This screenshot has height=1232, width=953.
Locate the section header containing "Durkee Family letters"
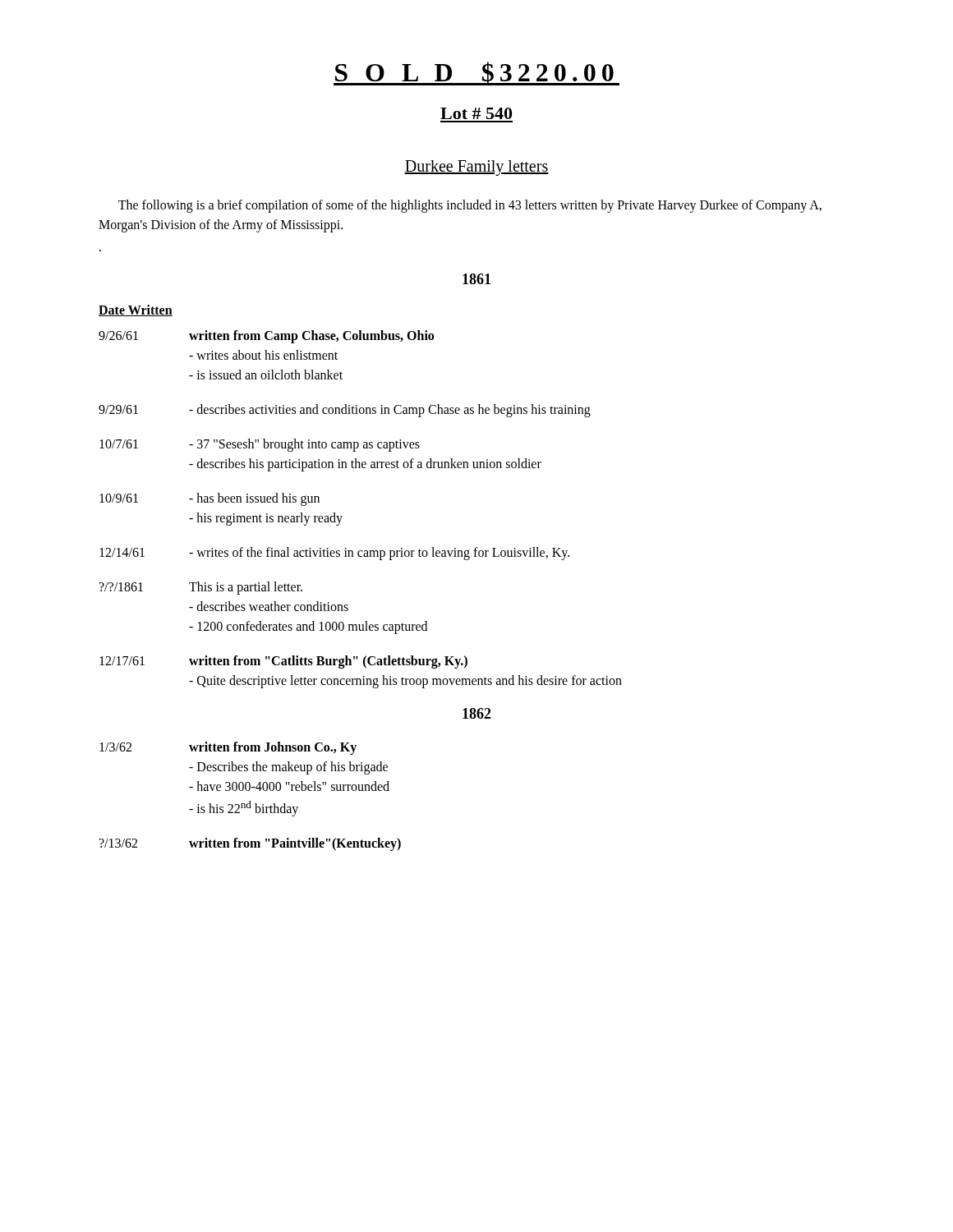pyautogui.click(x=476, y=166)
